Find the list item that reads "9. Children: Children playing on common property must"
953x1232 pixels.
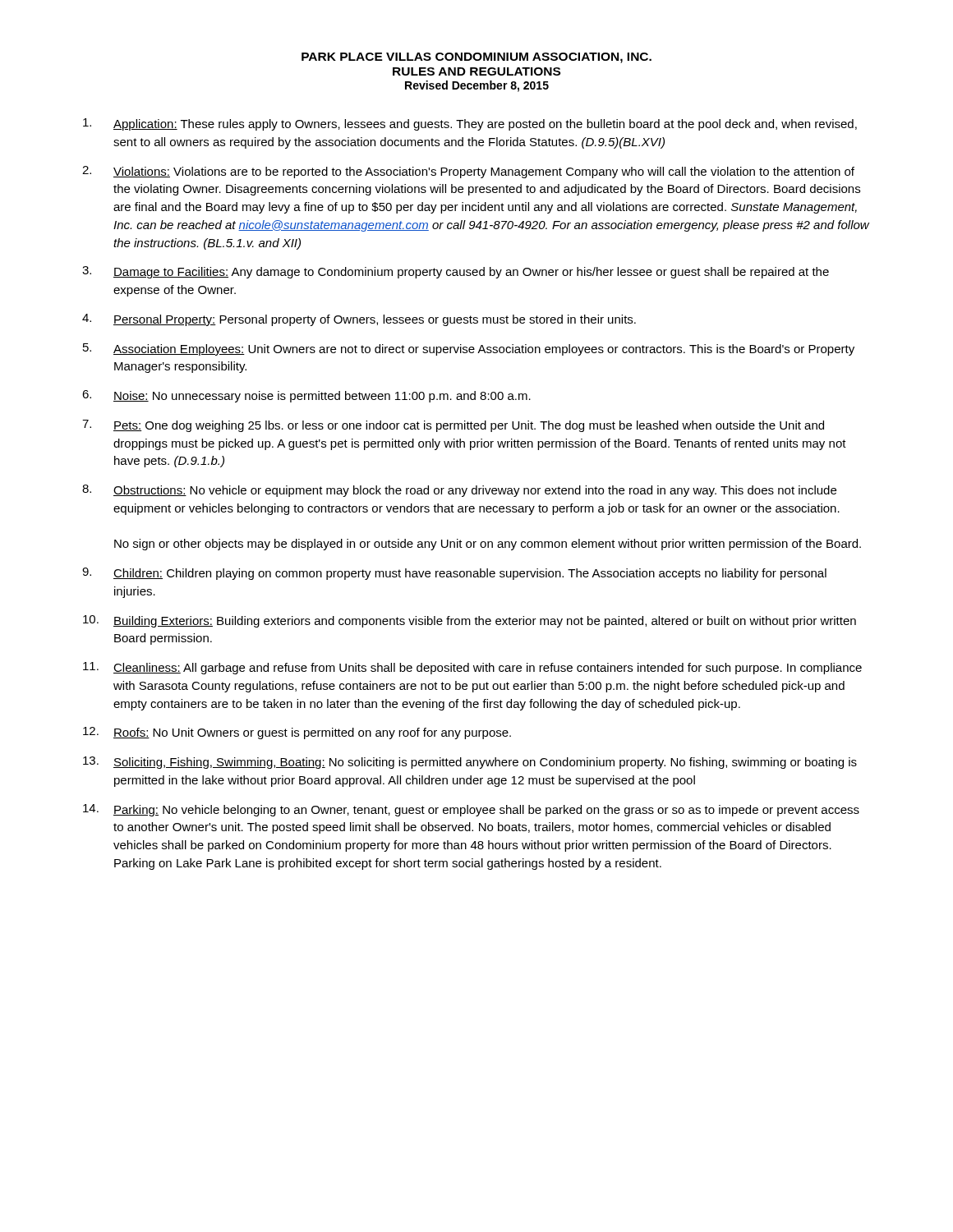click(x=476, y=582)
